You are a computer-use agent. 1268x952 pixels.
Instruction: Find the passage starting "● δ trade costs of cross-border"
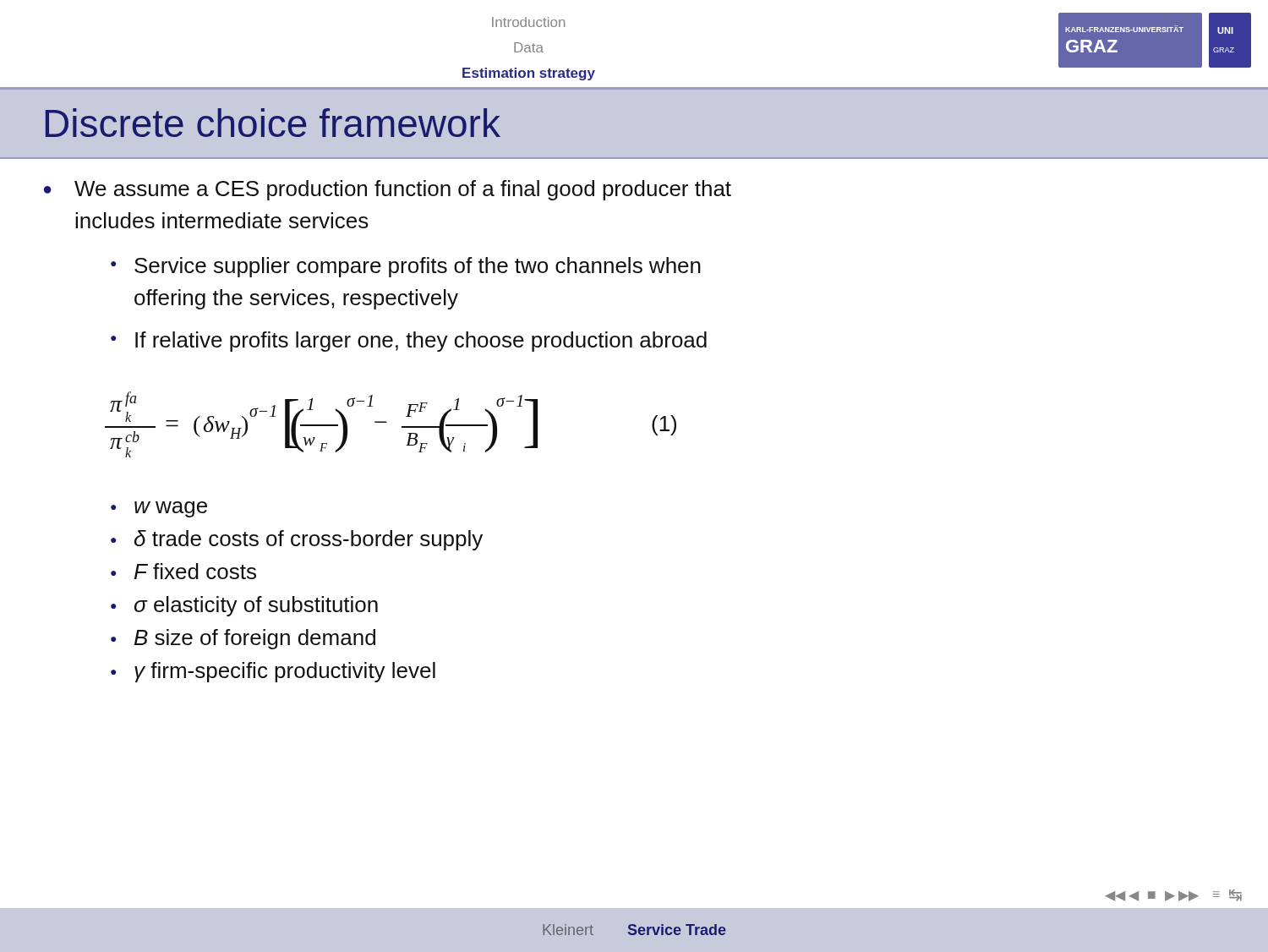coord(296,539)
